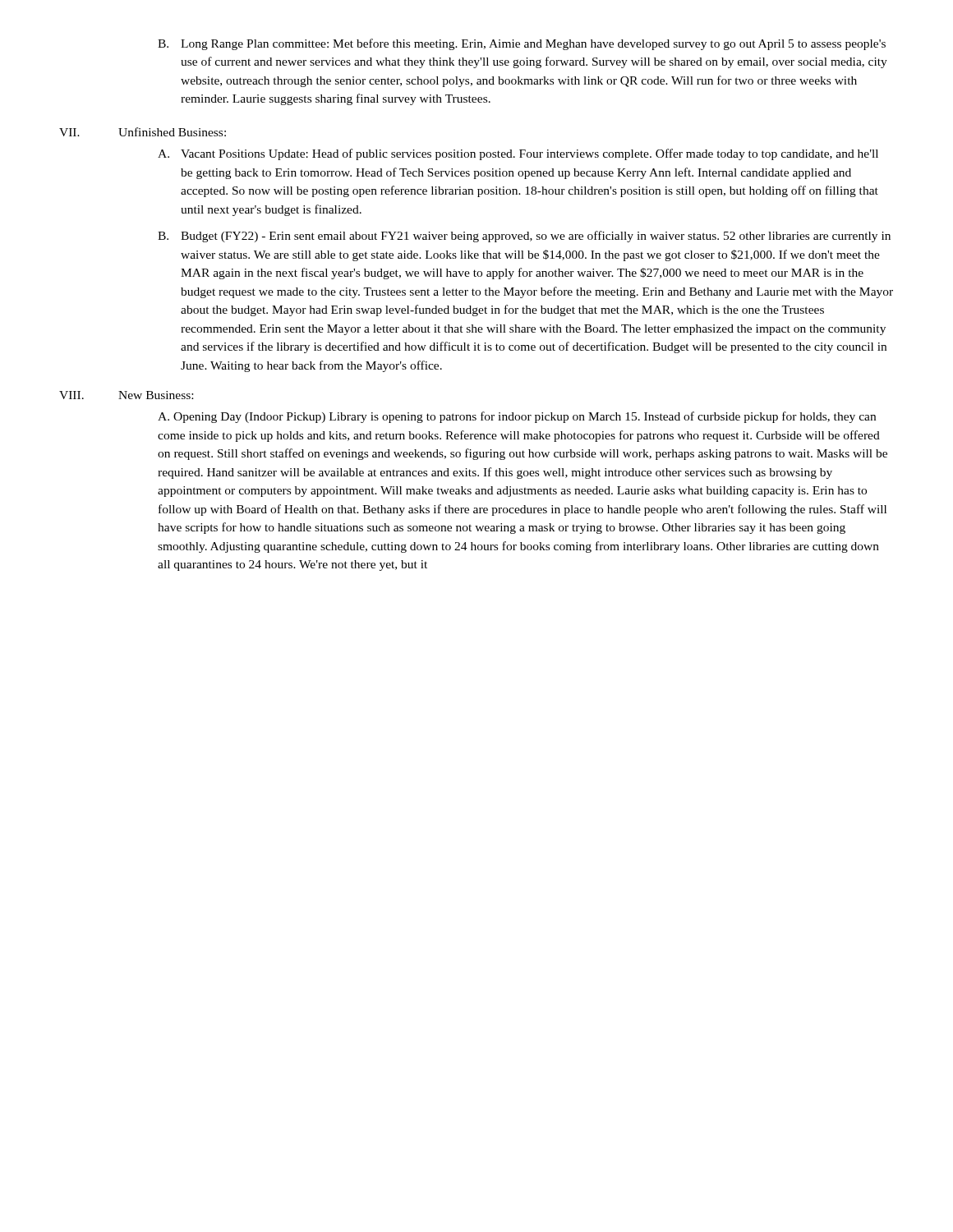Select the section header with the text "VII. Unfinished Business:"
The width and height of the screenshot is (953, 1232).
(143, 132)
